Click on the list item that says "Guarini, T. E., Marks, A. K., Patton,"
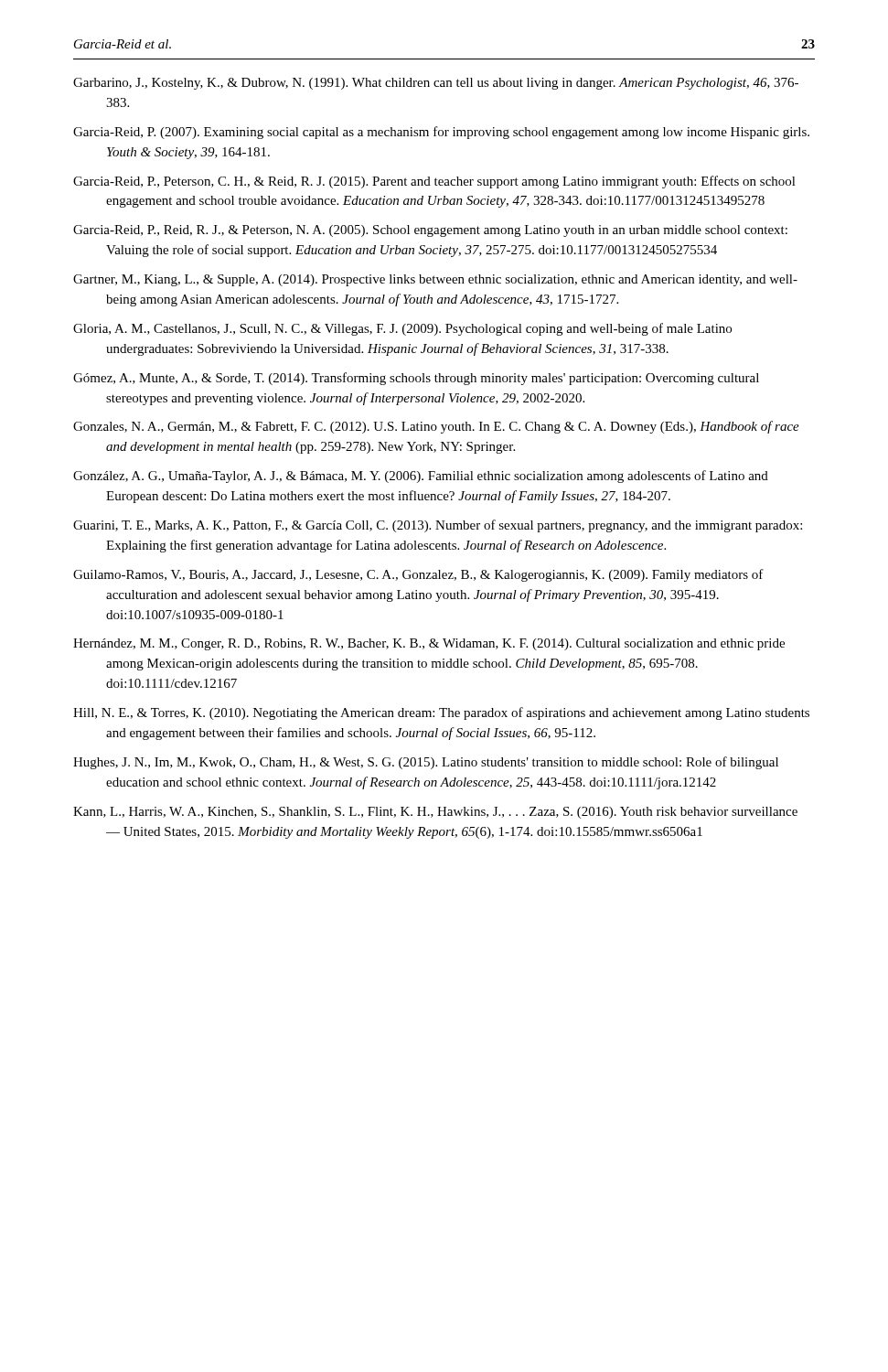Viewport: 888px width, 1372px height. [438, 535]
